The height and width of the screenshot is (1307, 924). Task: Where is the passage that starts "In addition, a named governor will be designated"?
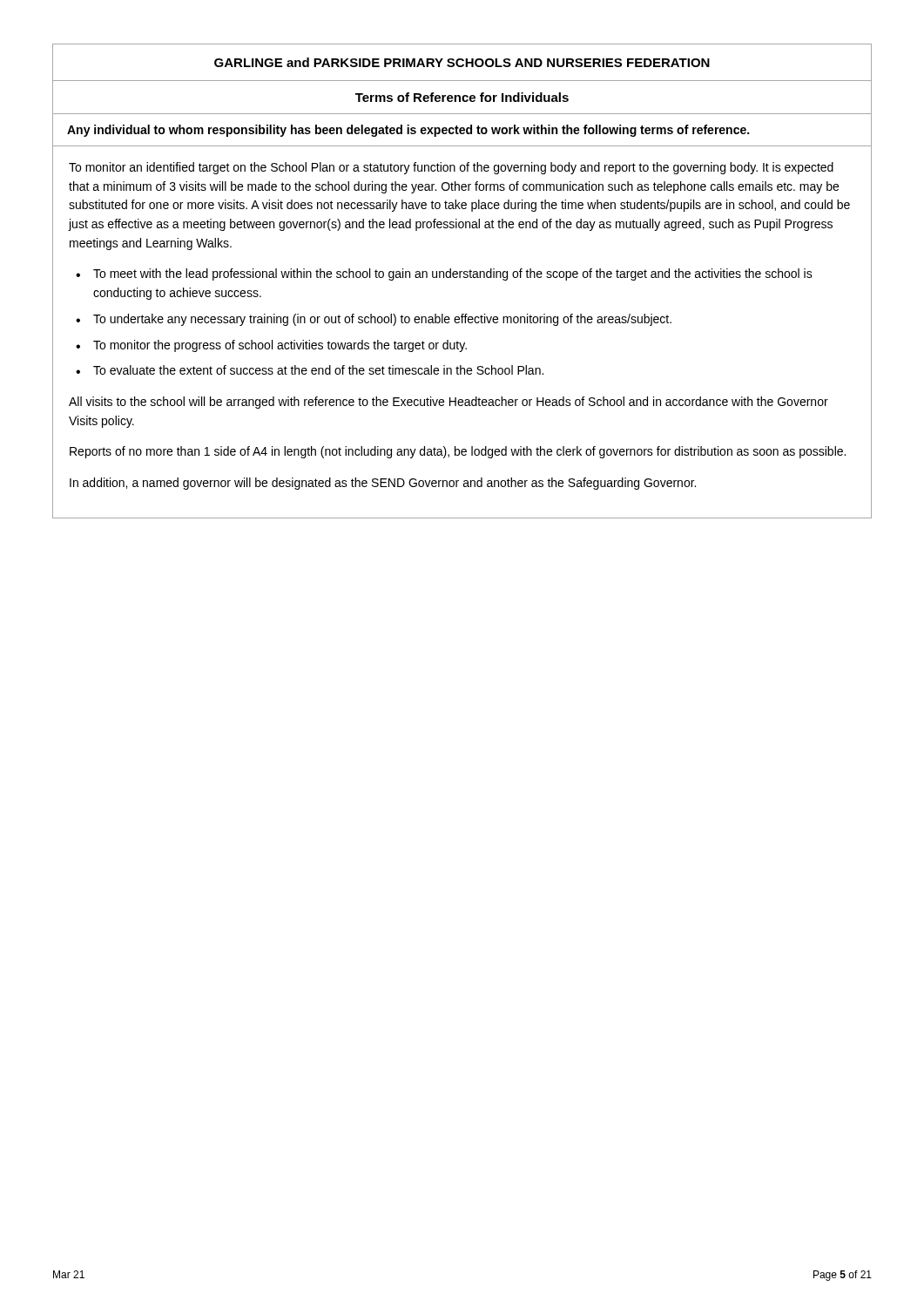pyautogui.click(x=383, y=483)
